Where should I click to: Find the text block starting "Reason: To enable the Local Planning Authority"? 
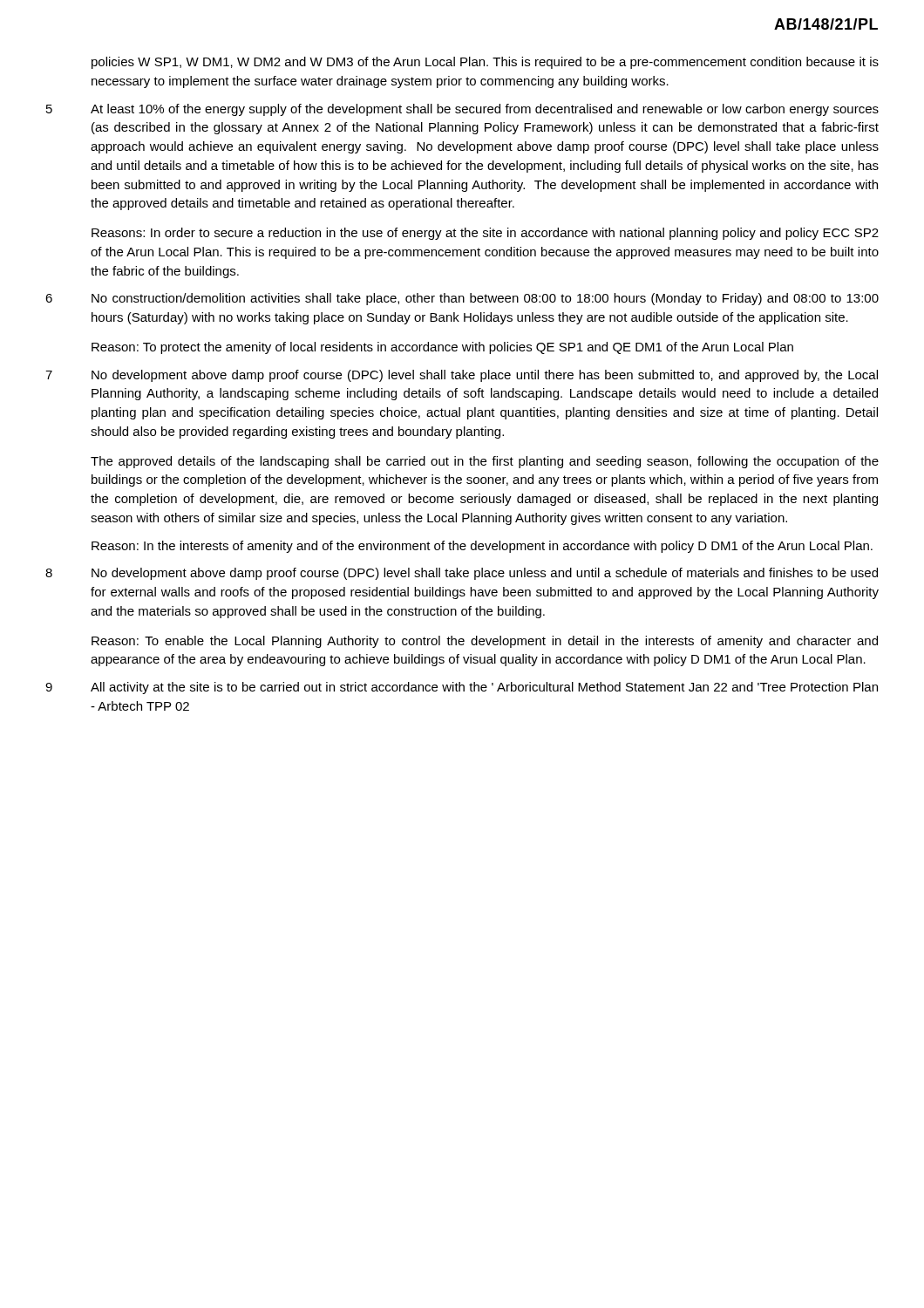tap(485, 650)
